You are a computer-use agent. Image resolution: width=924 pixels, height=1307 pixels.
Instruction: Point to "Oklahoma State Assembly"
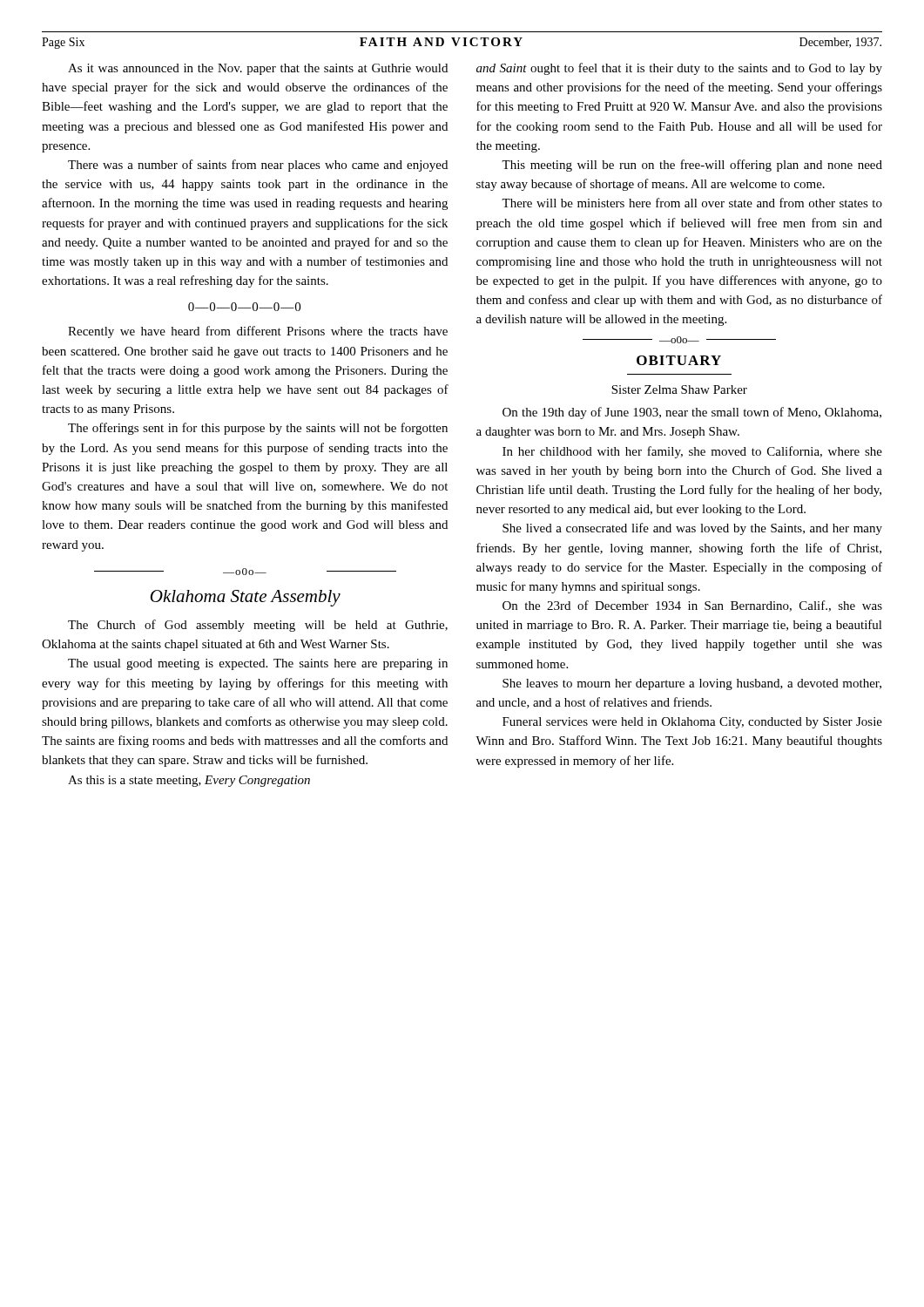point(245,596)
